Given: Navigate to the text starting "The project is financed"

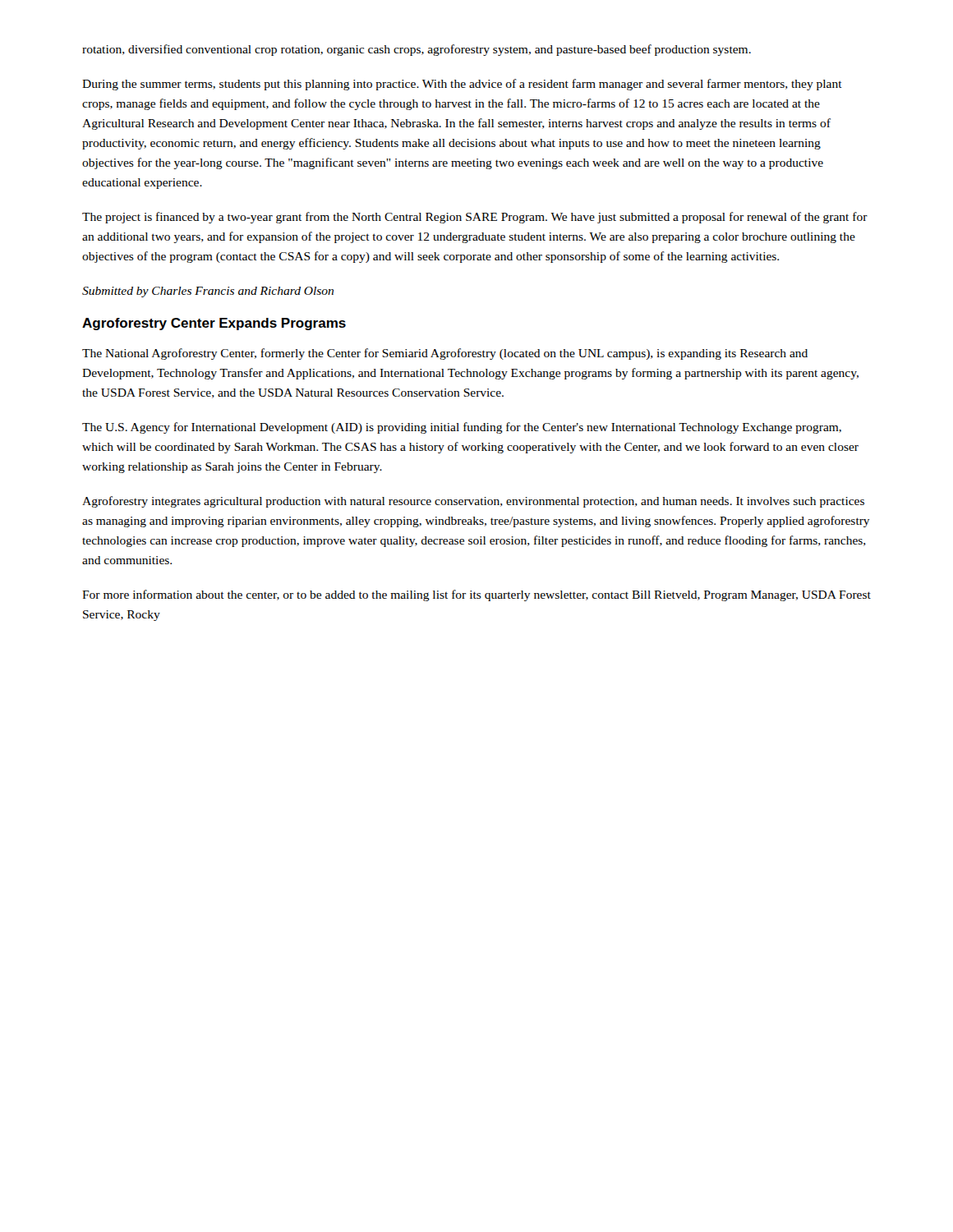Looking at the screenshot, I should point(475,236).
